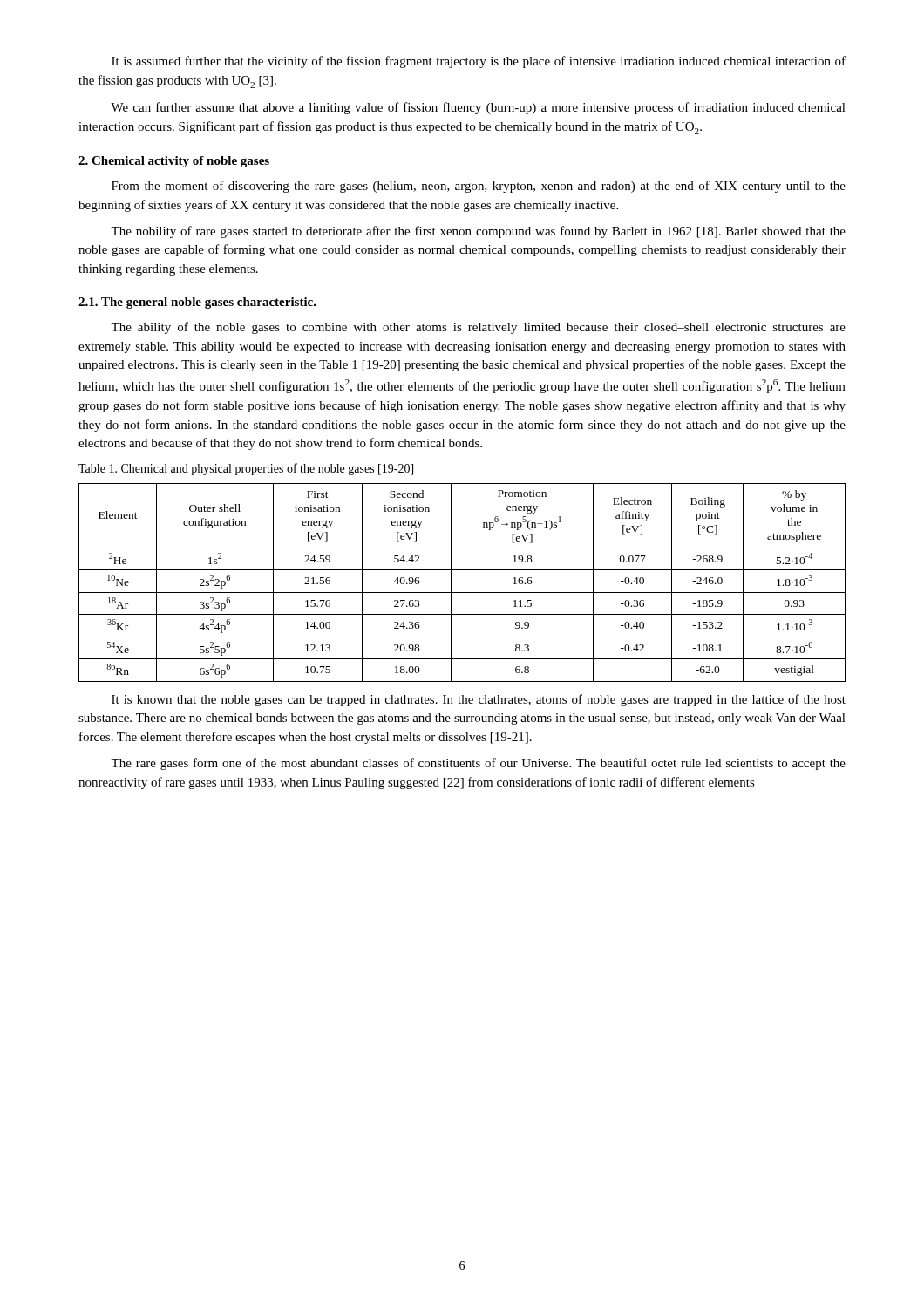This screenshot has height=1308, width=924.
Task: Point to the element starting "The ability of the noble gases to"
Action: [462, 386]
